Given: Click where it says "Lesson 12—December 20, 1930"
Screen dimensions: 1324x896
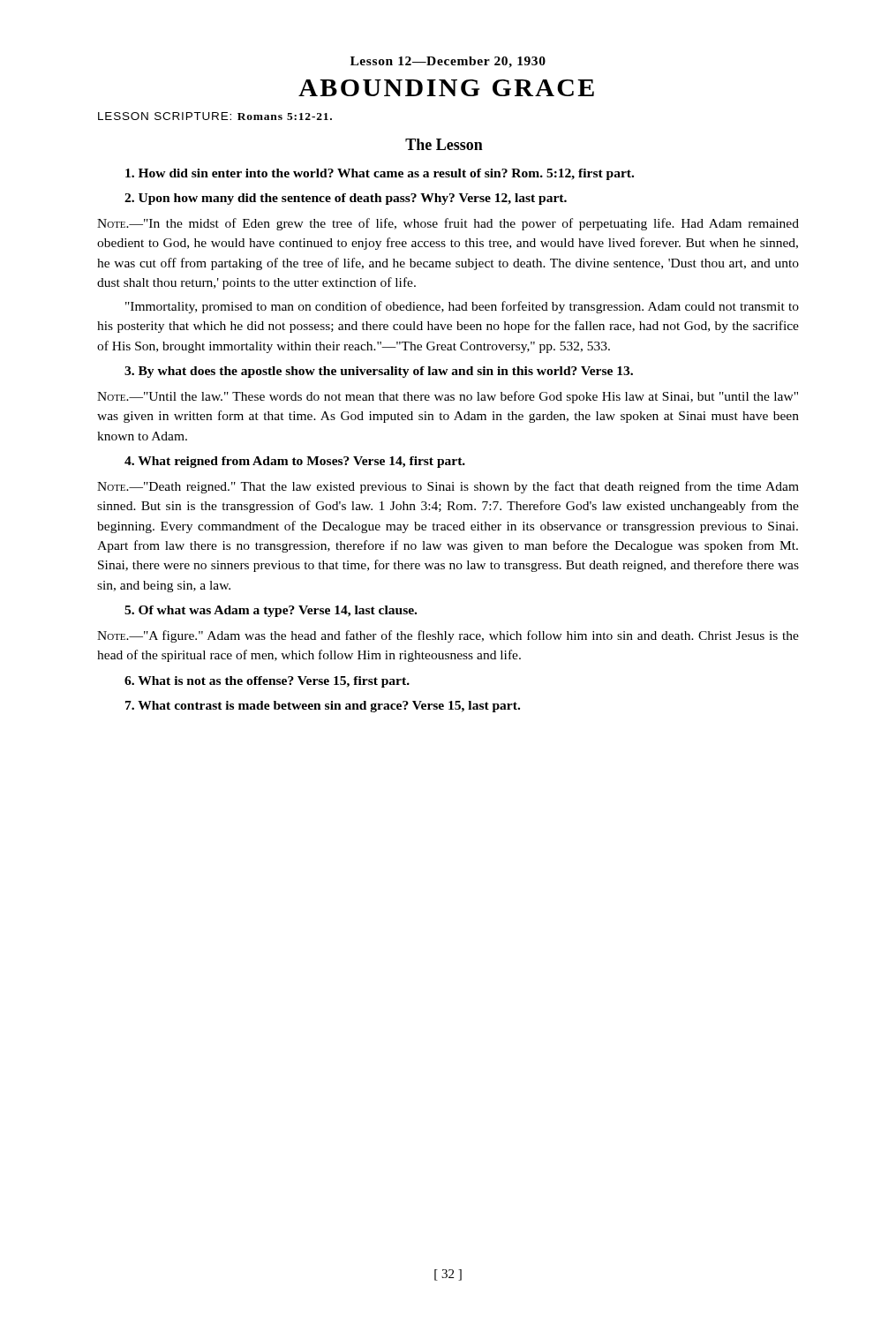Looking at the screenshot, I should (x=448, y=60).
